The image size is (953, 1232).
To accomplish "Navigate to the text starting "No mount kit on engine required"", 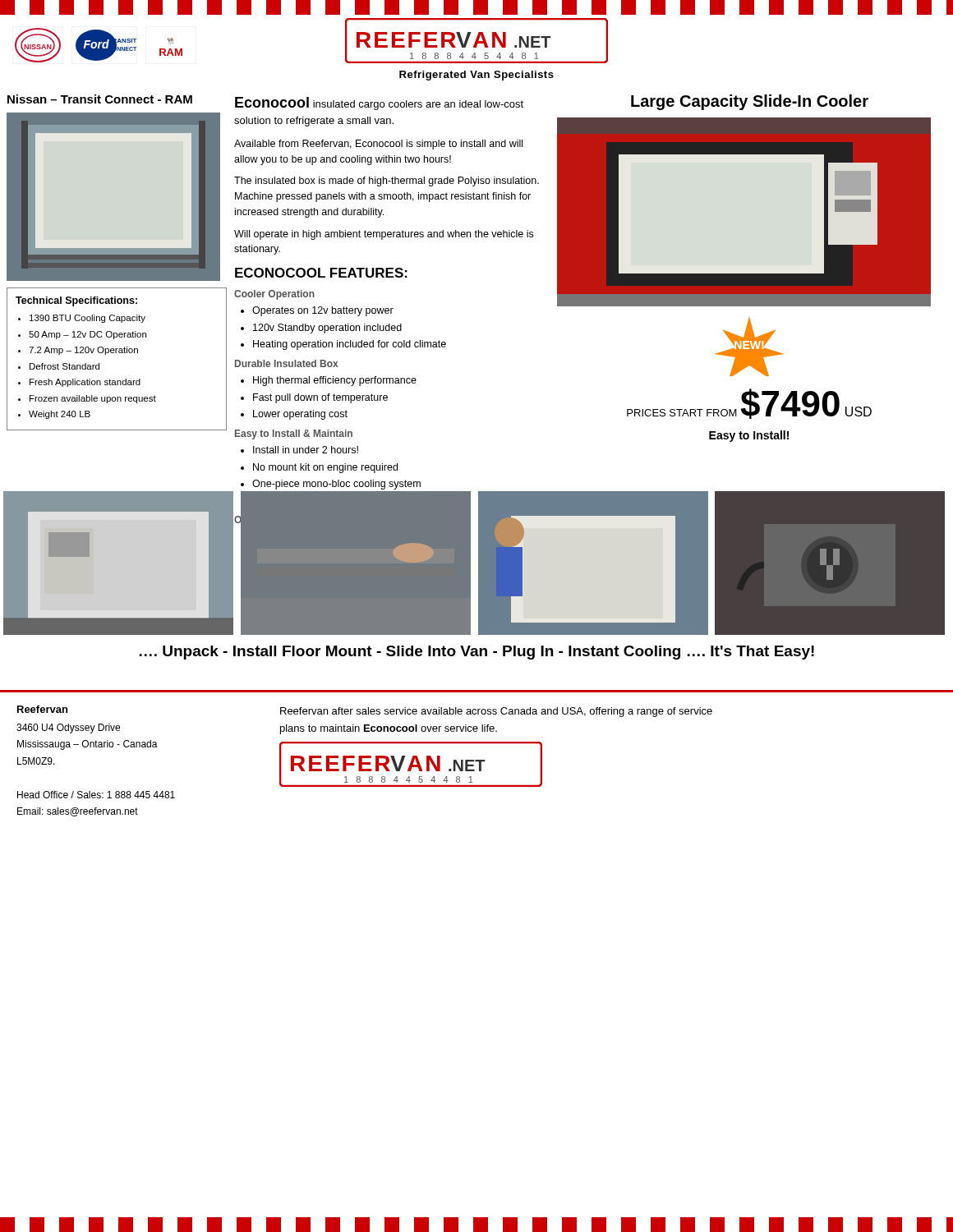I will (325, 467).
